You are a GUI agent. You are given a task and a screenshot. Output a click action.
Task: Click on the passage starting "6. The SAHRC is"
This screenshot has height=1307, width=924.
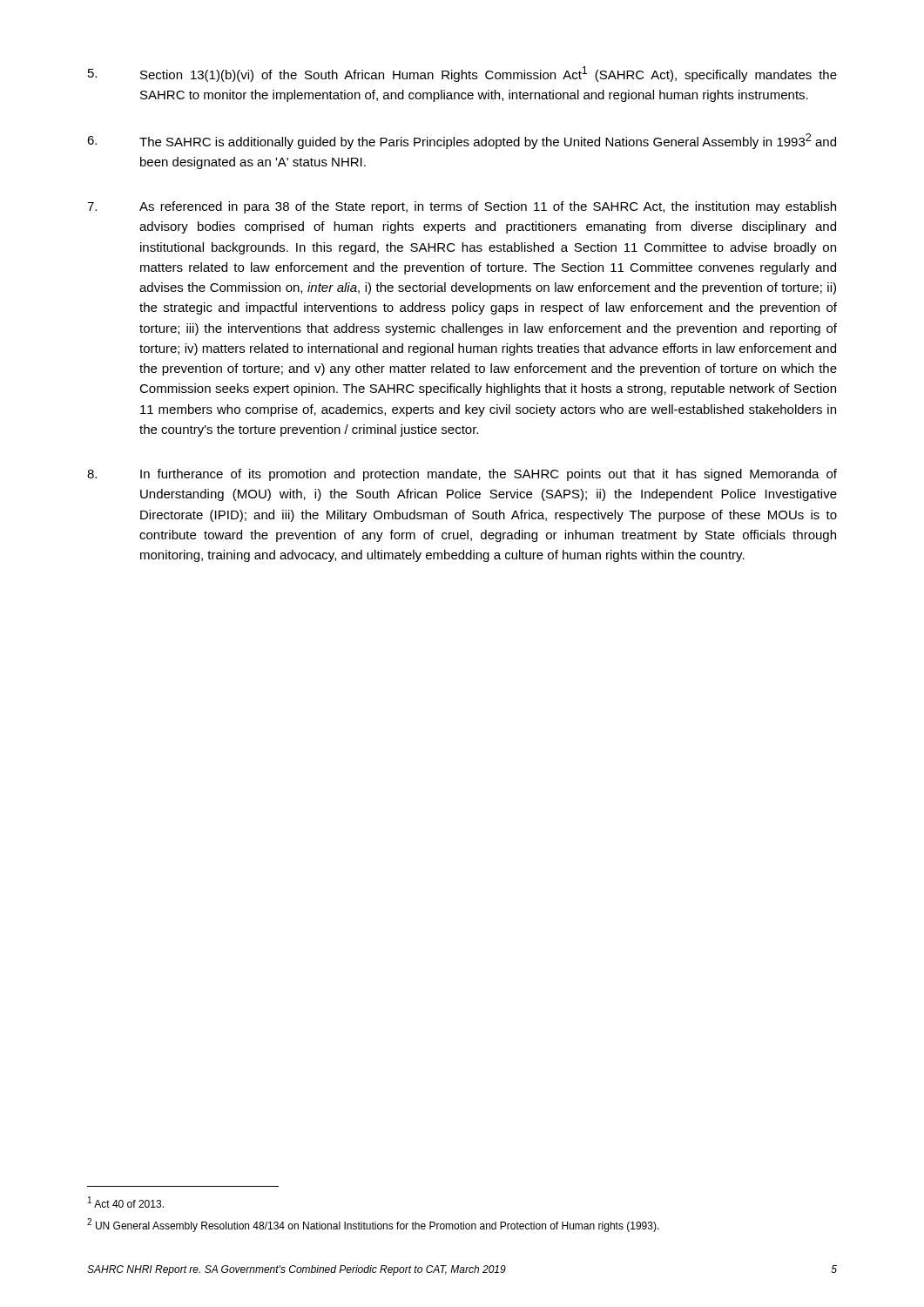tap(462, 151)
